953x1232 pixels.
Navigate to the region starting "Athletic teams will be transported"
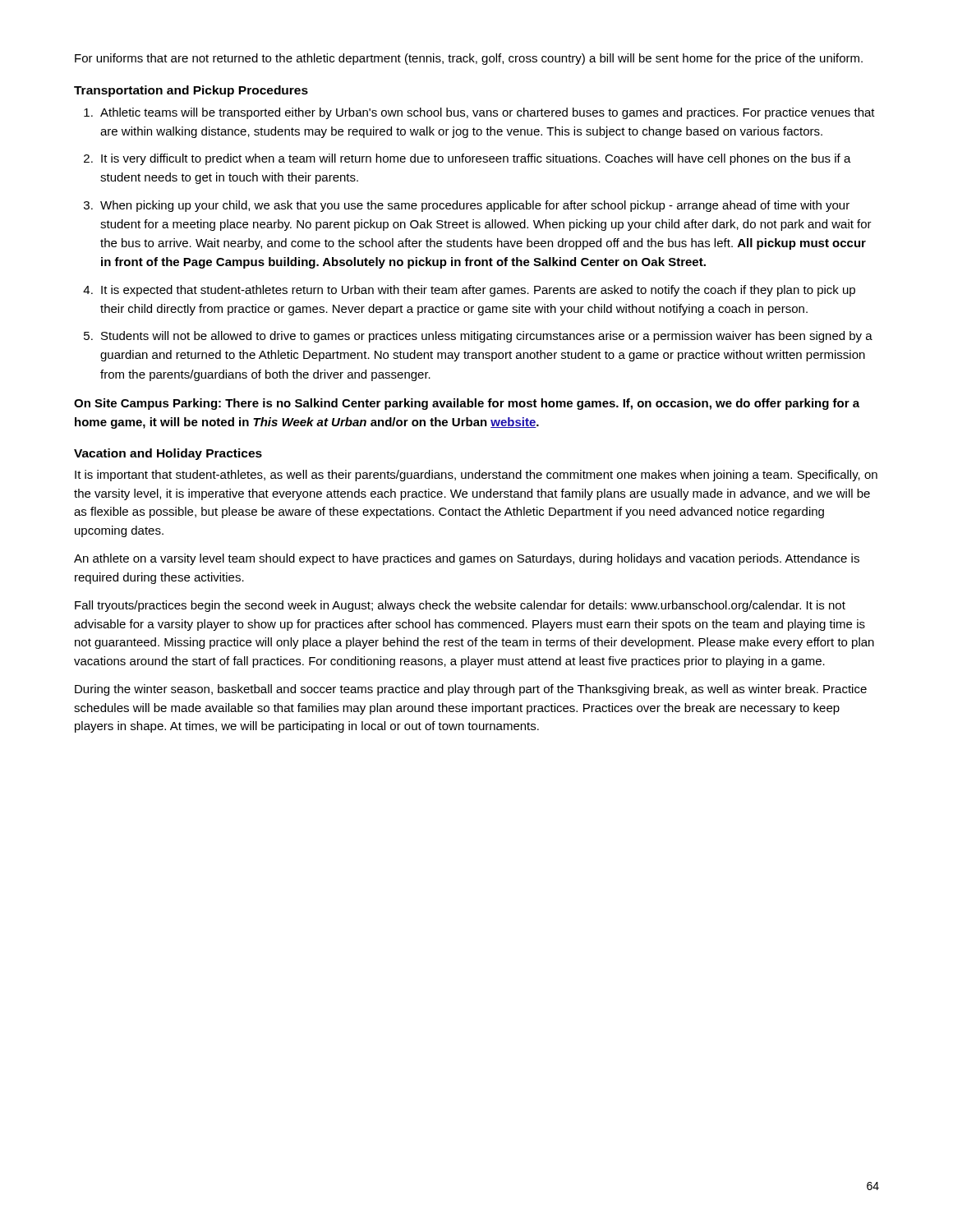487,121
